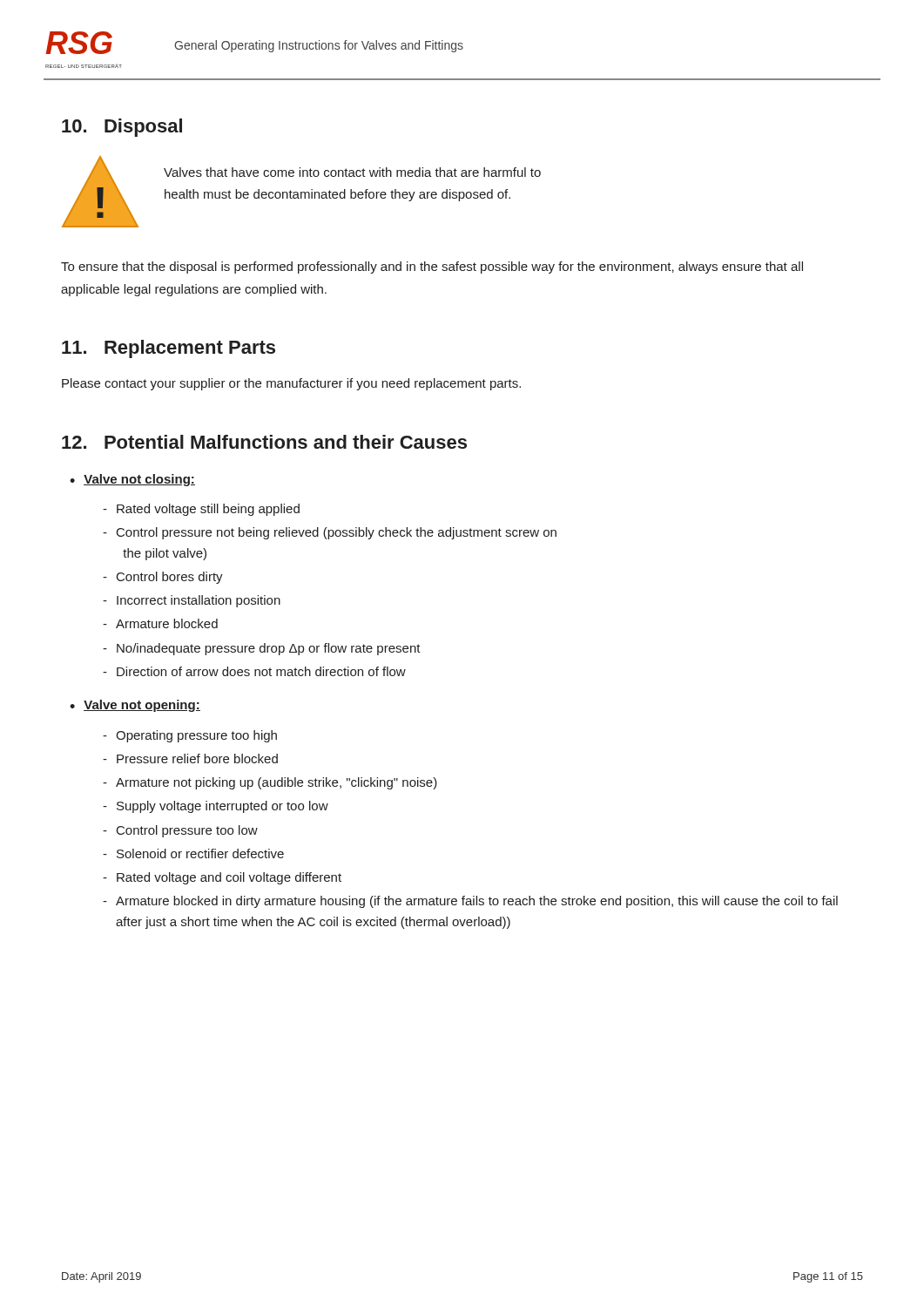This screenshot has height=1307, width=924.
Task: Where is the passage that starts "-Direction of arrow does not match"?
Action: (254, 671)
